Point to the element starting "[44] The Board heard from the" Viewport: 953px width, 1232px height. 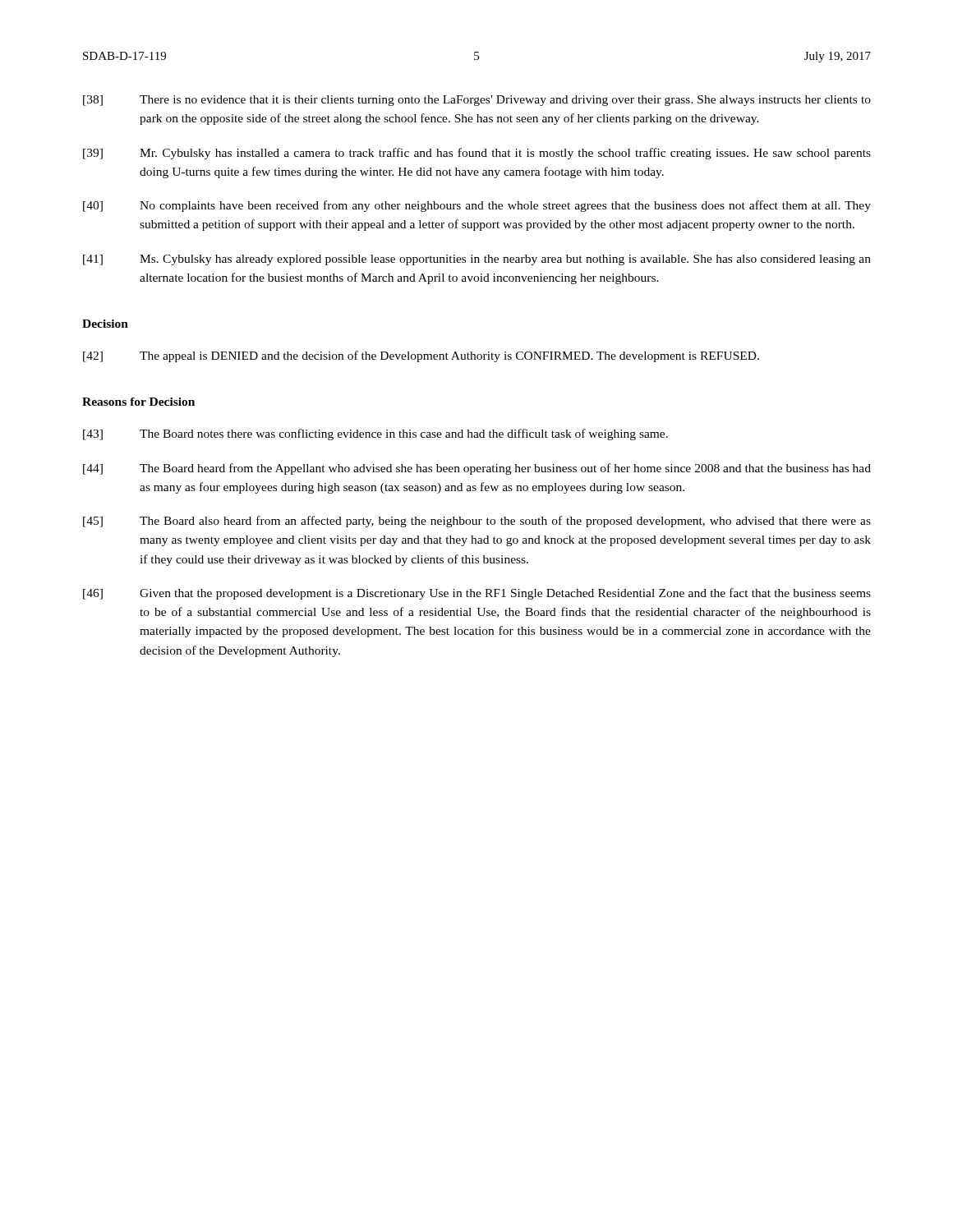pos(476,477)
